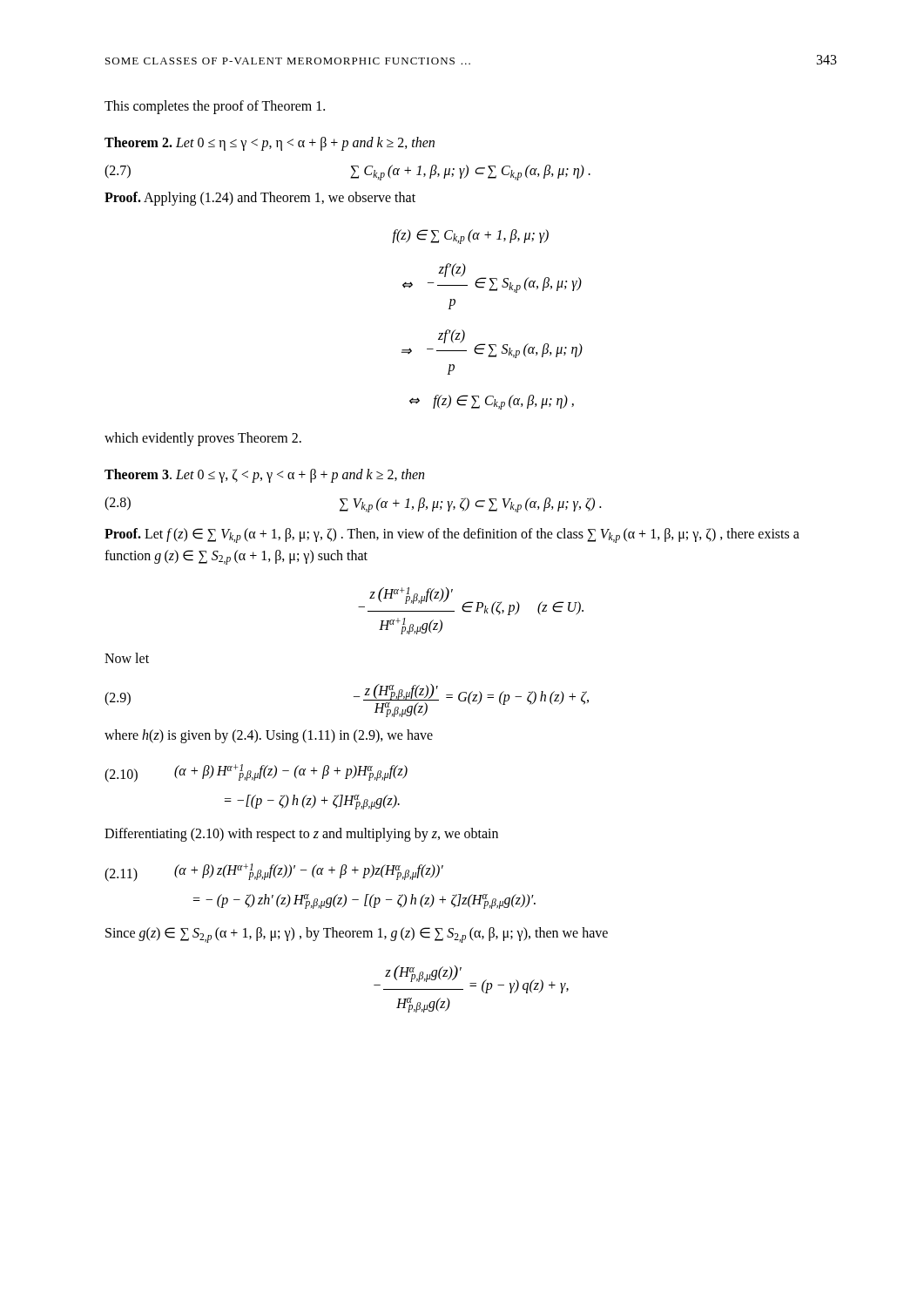Click on the formula with the text "− z (Hαp,β,μg(z))′"
This screenshot has height=1307, width=924.
[471, 987]
